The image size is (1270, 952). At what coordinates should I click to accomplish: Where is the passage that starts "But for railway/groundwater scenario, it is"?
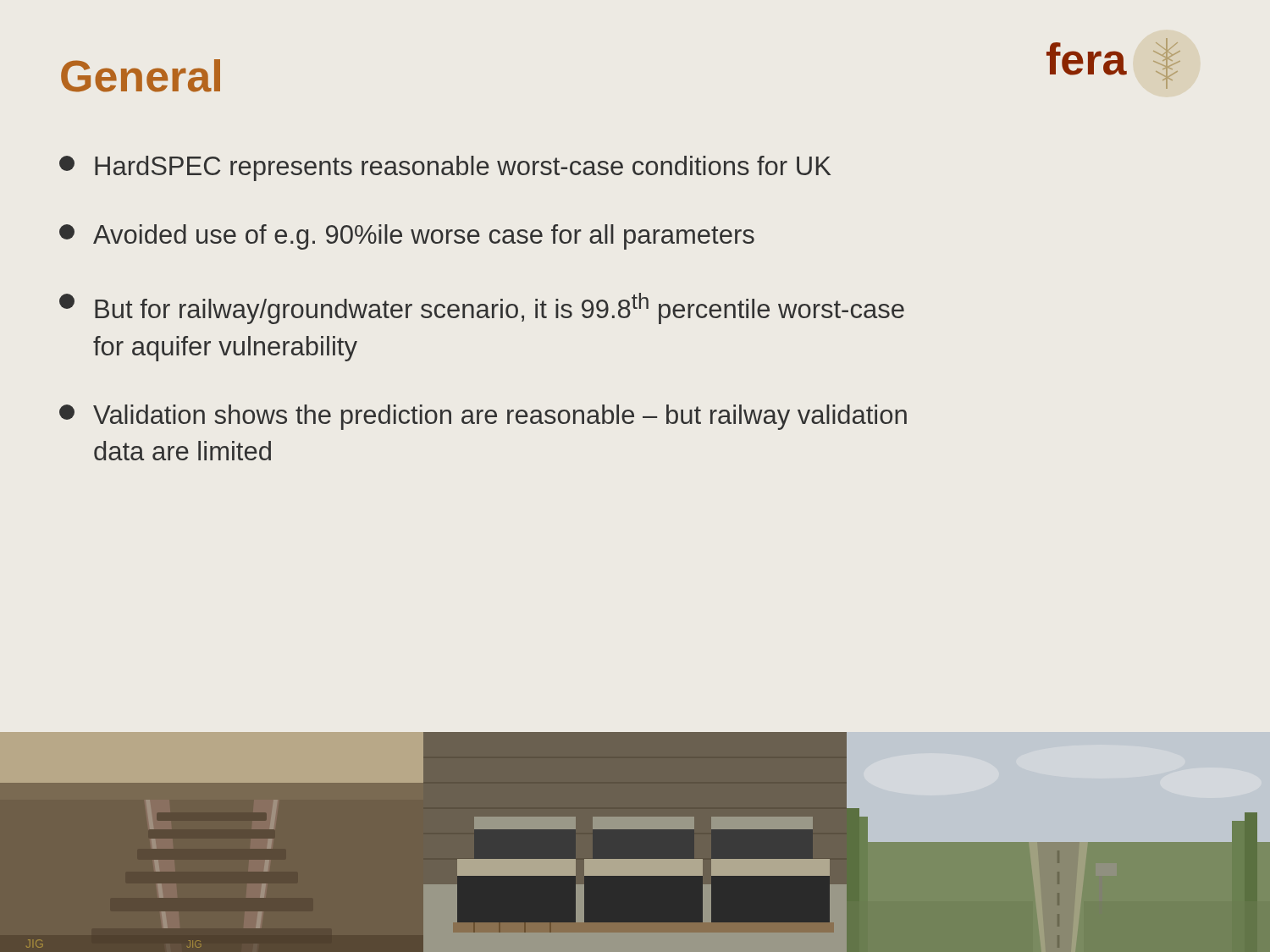coord(627,325)
